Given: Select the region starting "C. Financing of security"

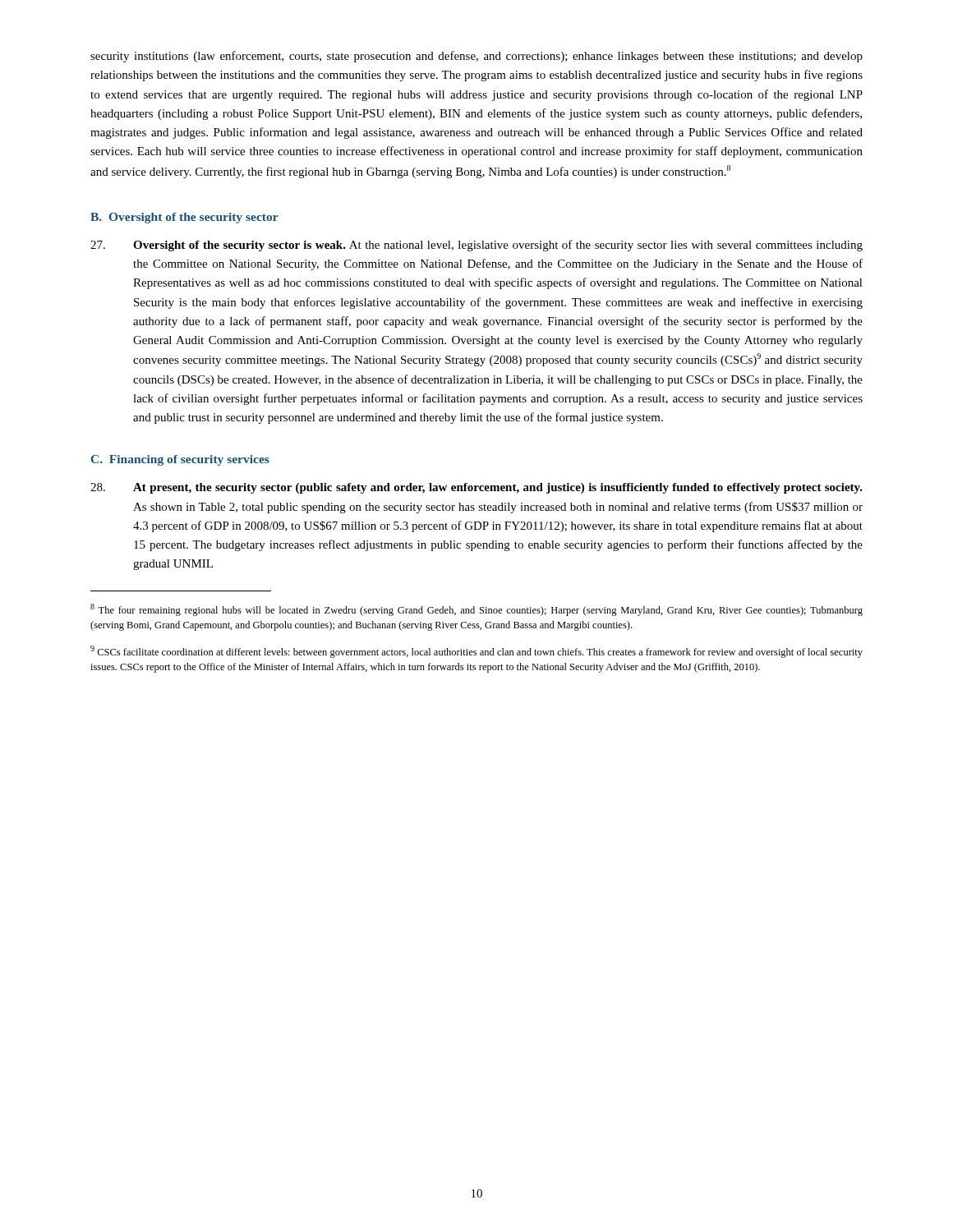Looking at the screenshot, I should click(x=180, y=459).
